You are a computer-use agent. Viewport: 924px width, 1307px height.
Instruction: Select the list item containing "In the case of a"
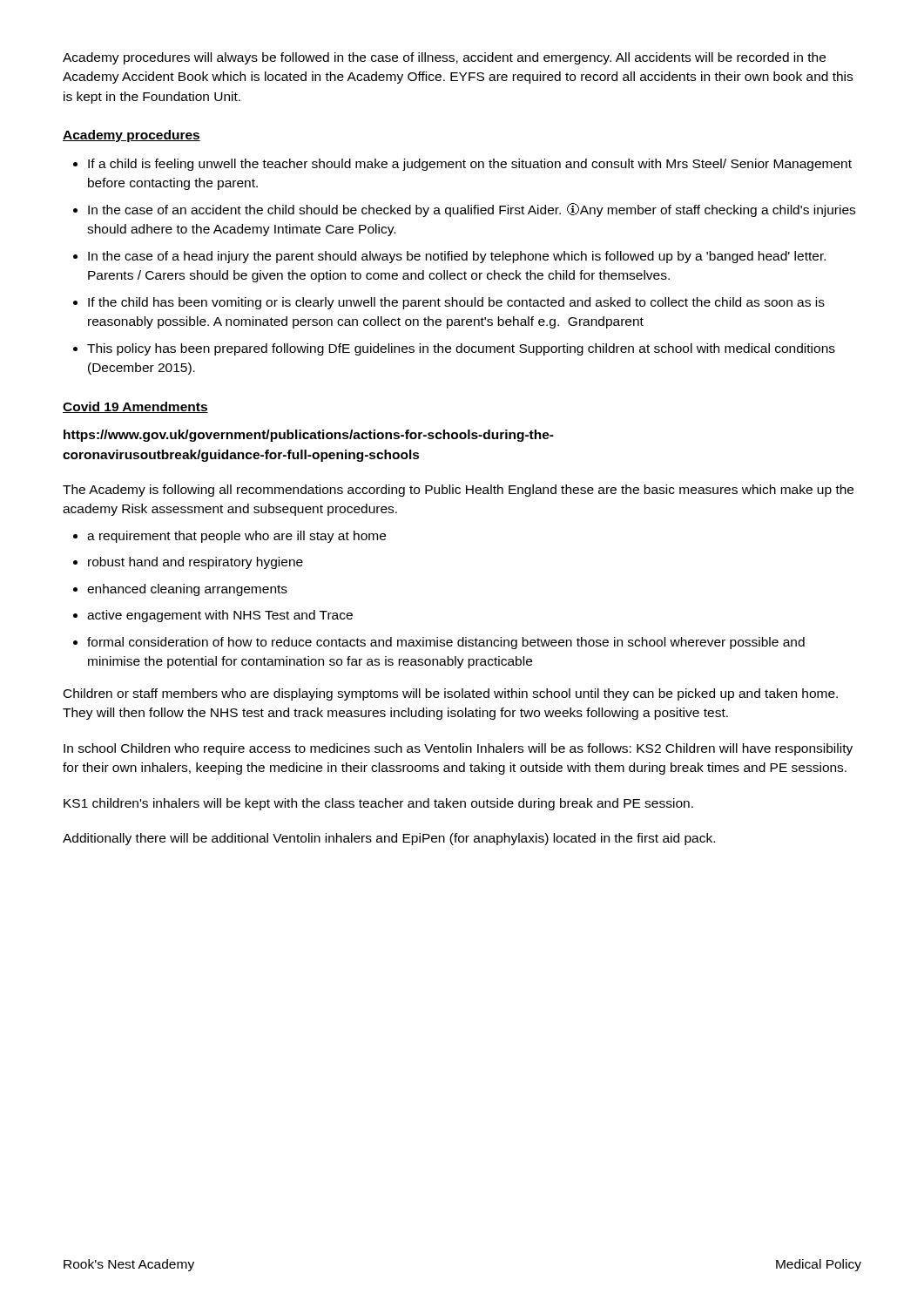click(457, 265)
